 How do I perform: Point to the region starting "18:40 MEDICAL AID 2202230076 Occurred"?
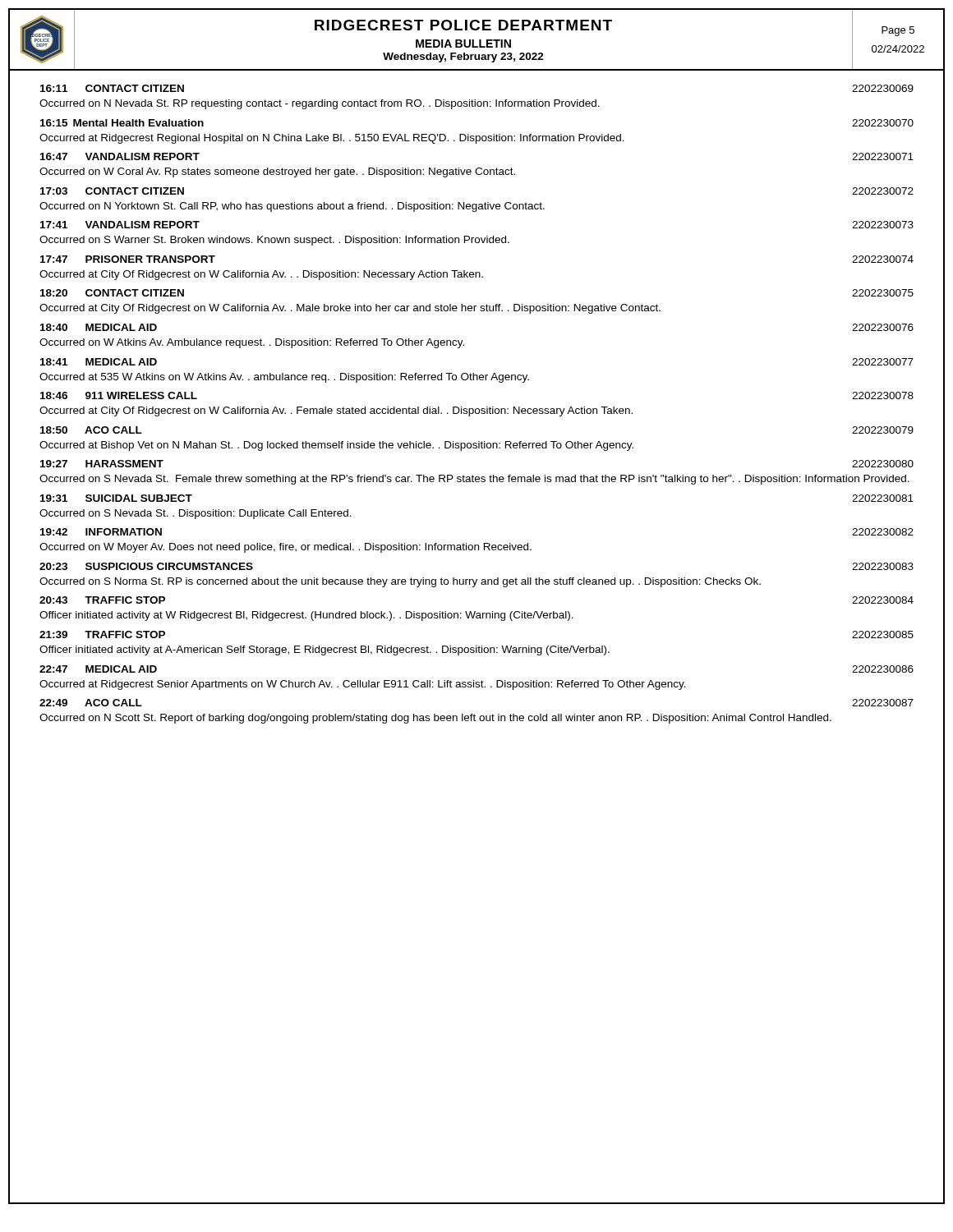pyautogui.click(x=49, y=327)
